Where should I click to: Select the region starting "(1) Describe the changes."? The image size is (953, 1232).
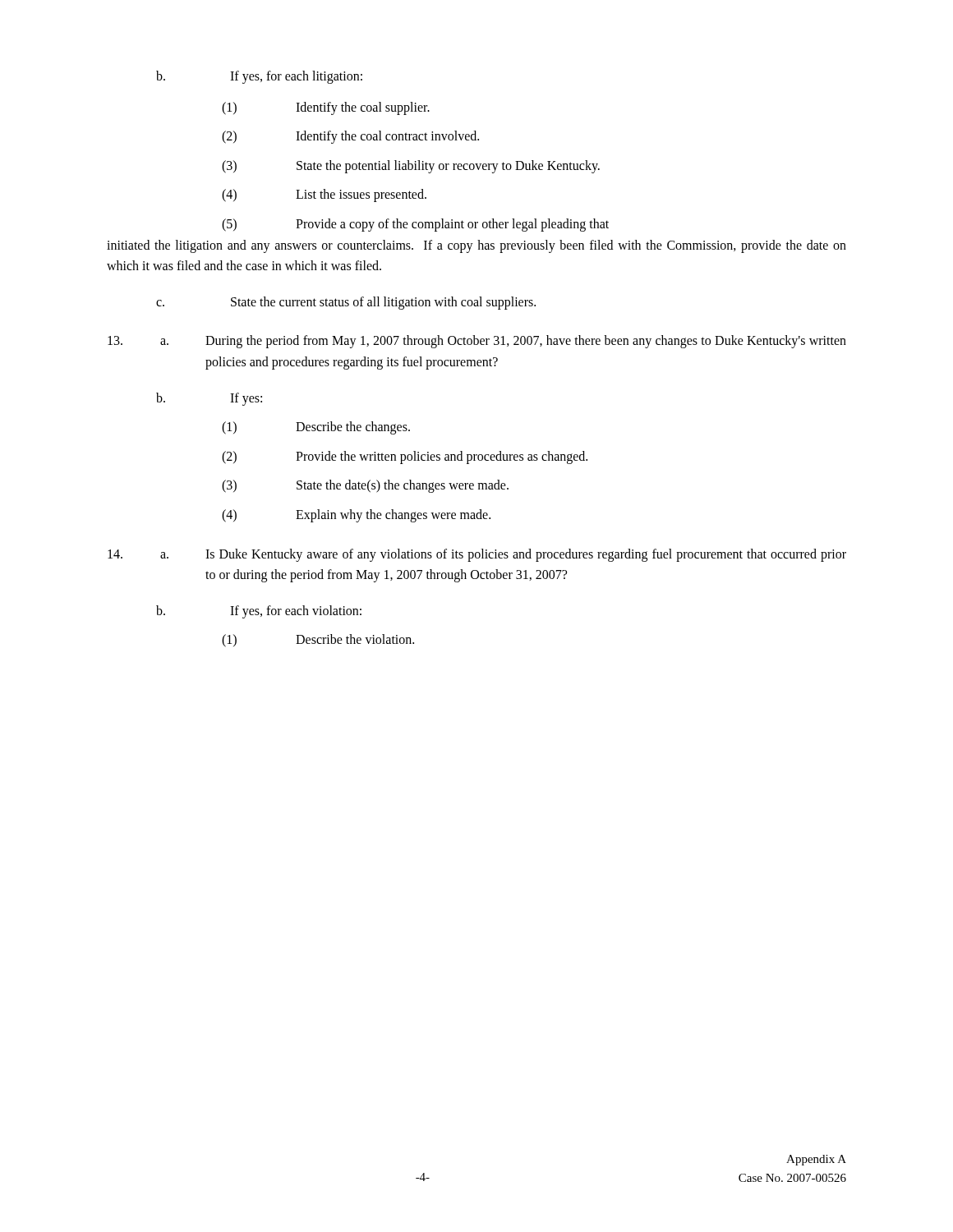tap(316, 428)
